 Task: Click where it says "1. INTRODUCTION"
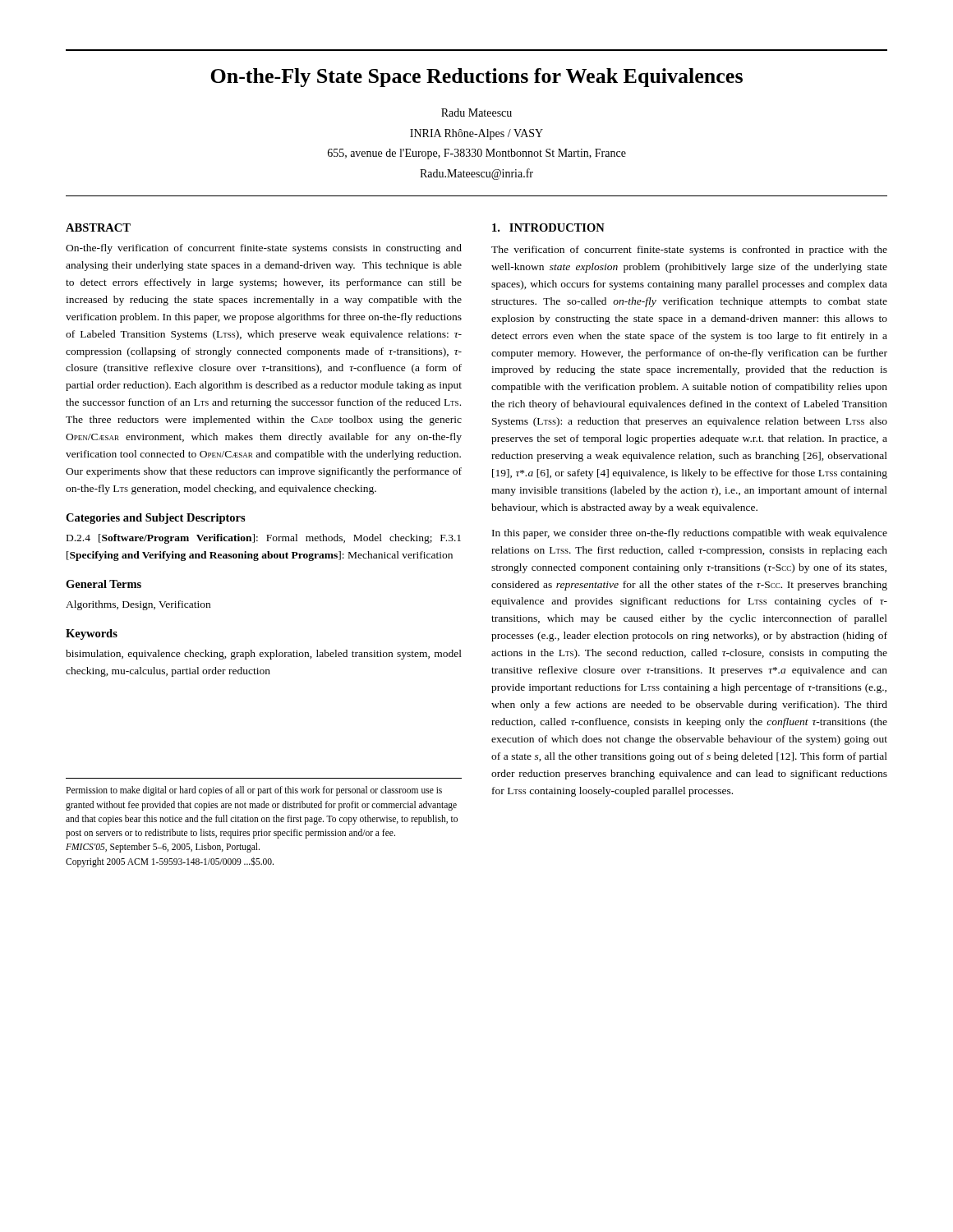(x=548, y=227)
